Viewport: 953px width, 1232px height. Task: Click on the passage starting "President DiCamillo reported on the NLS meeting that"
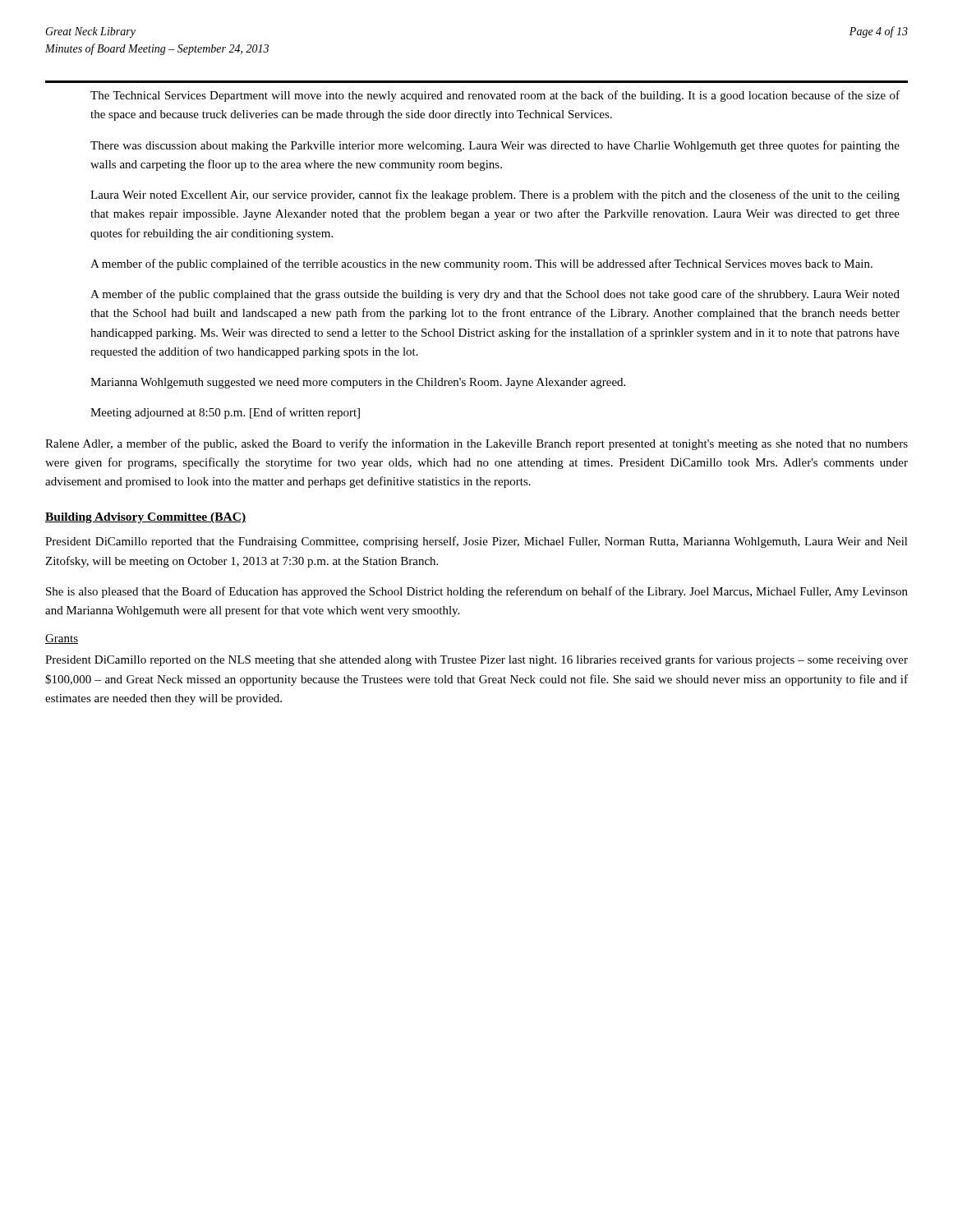[x=476, y=679]
